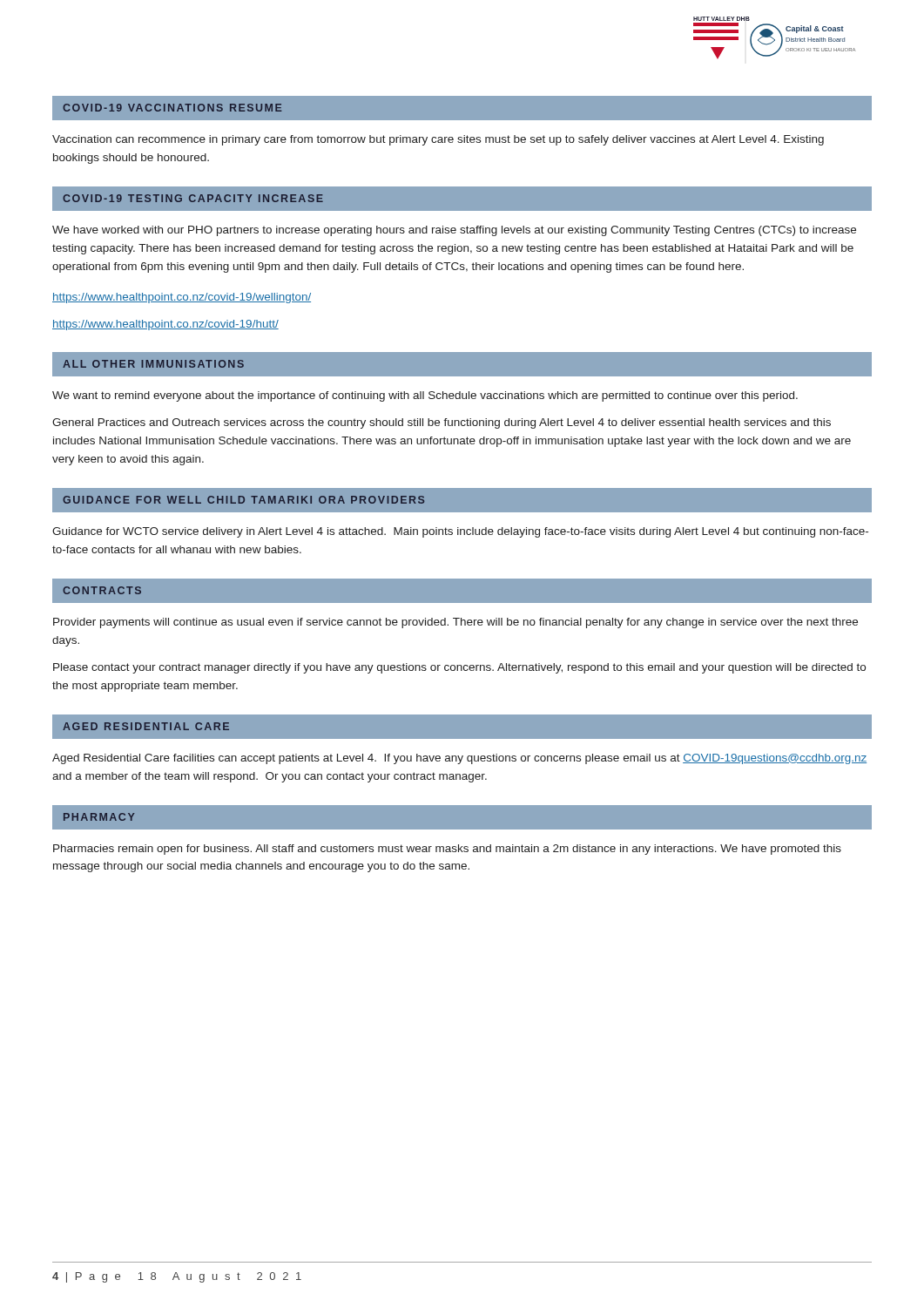The width and height of the screenshot is (924, 1307).
Task: Select the section header that reads "AGED RESIDENTIAL CARE"
Action: tap(147, 726)
